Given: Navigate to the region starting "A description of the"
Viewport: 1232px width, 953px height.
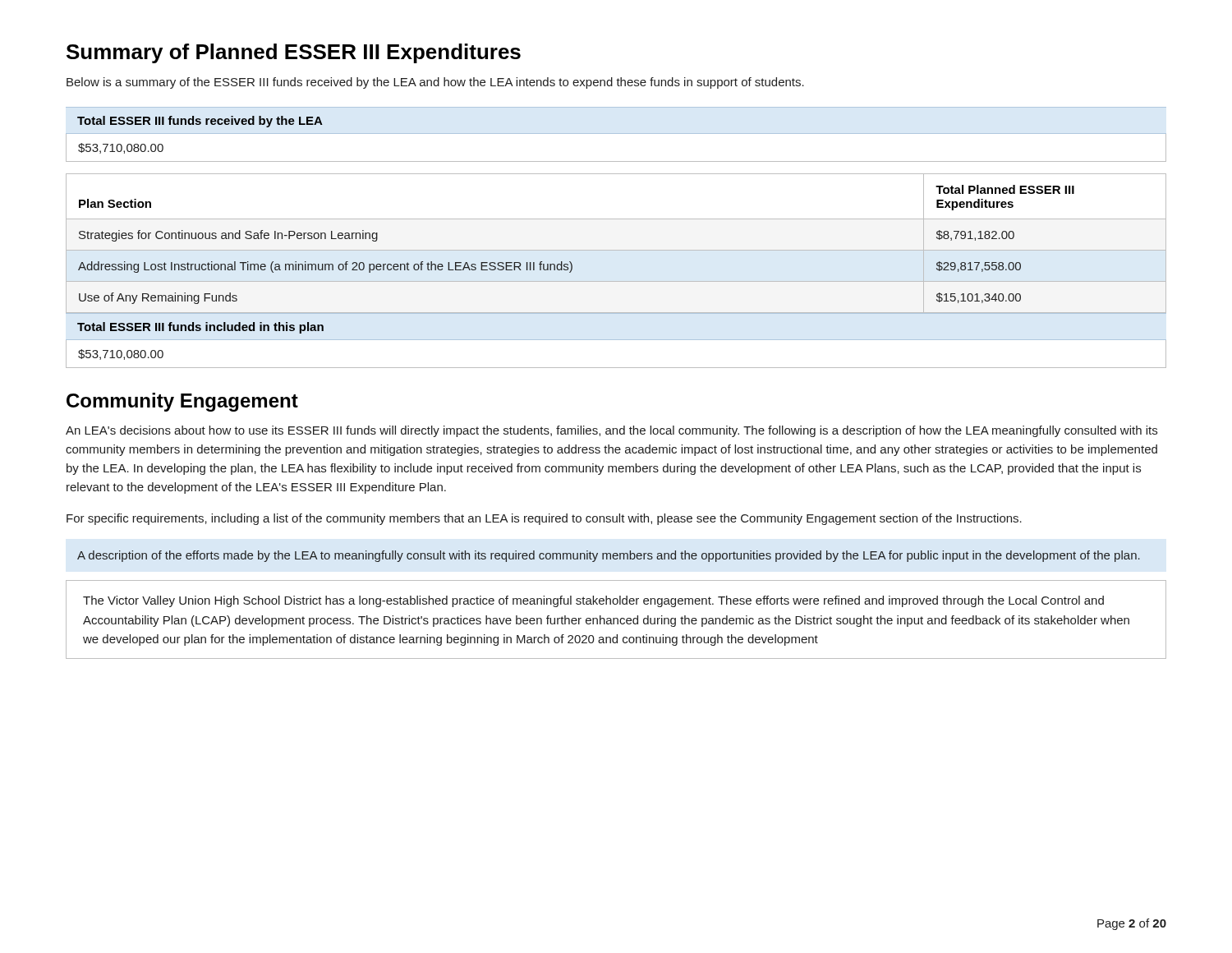Looking at the screenshot, I should coord(616,555).
